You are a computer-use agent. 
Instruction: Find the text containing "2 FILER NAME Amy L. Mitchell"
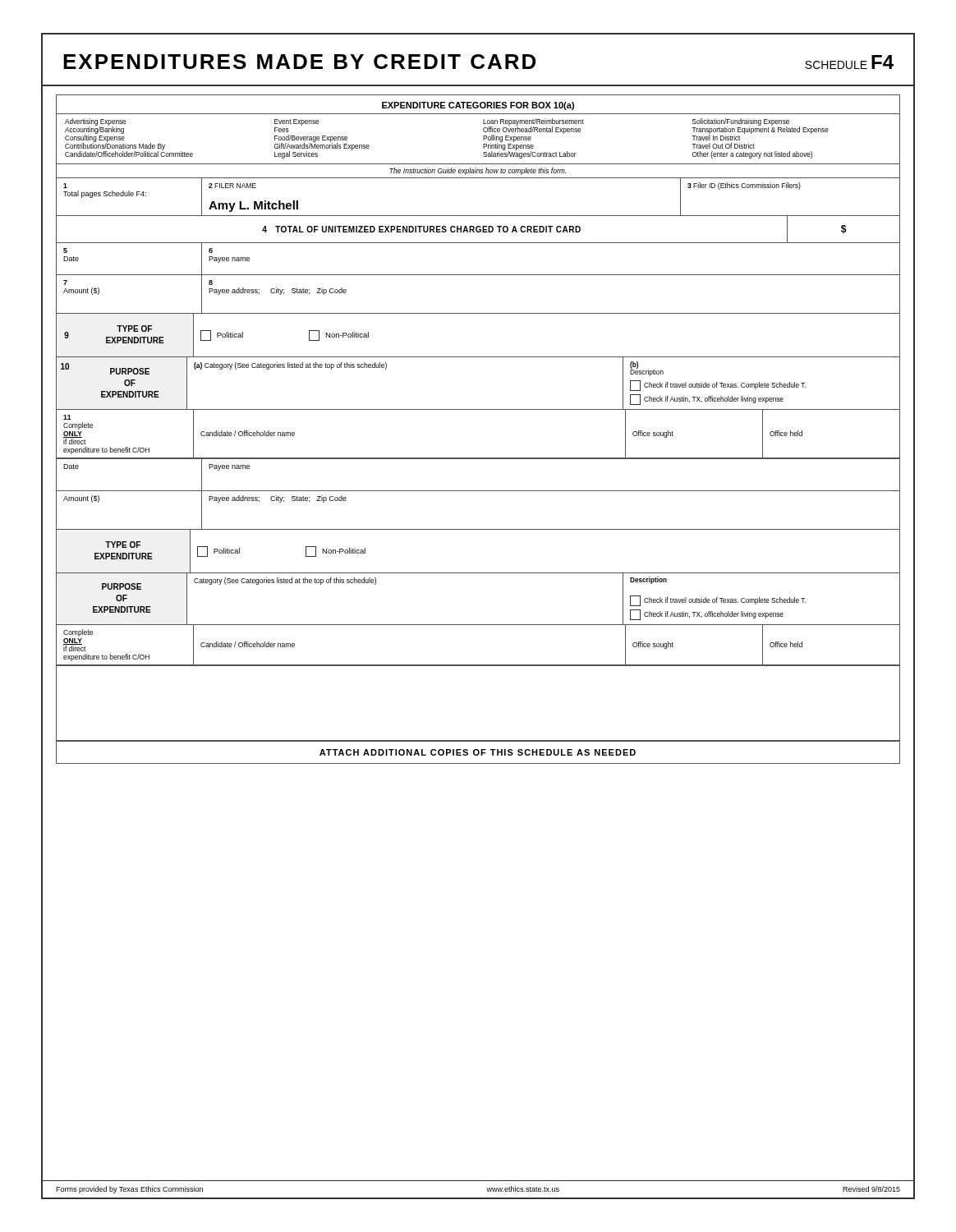(232, 186)
